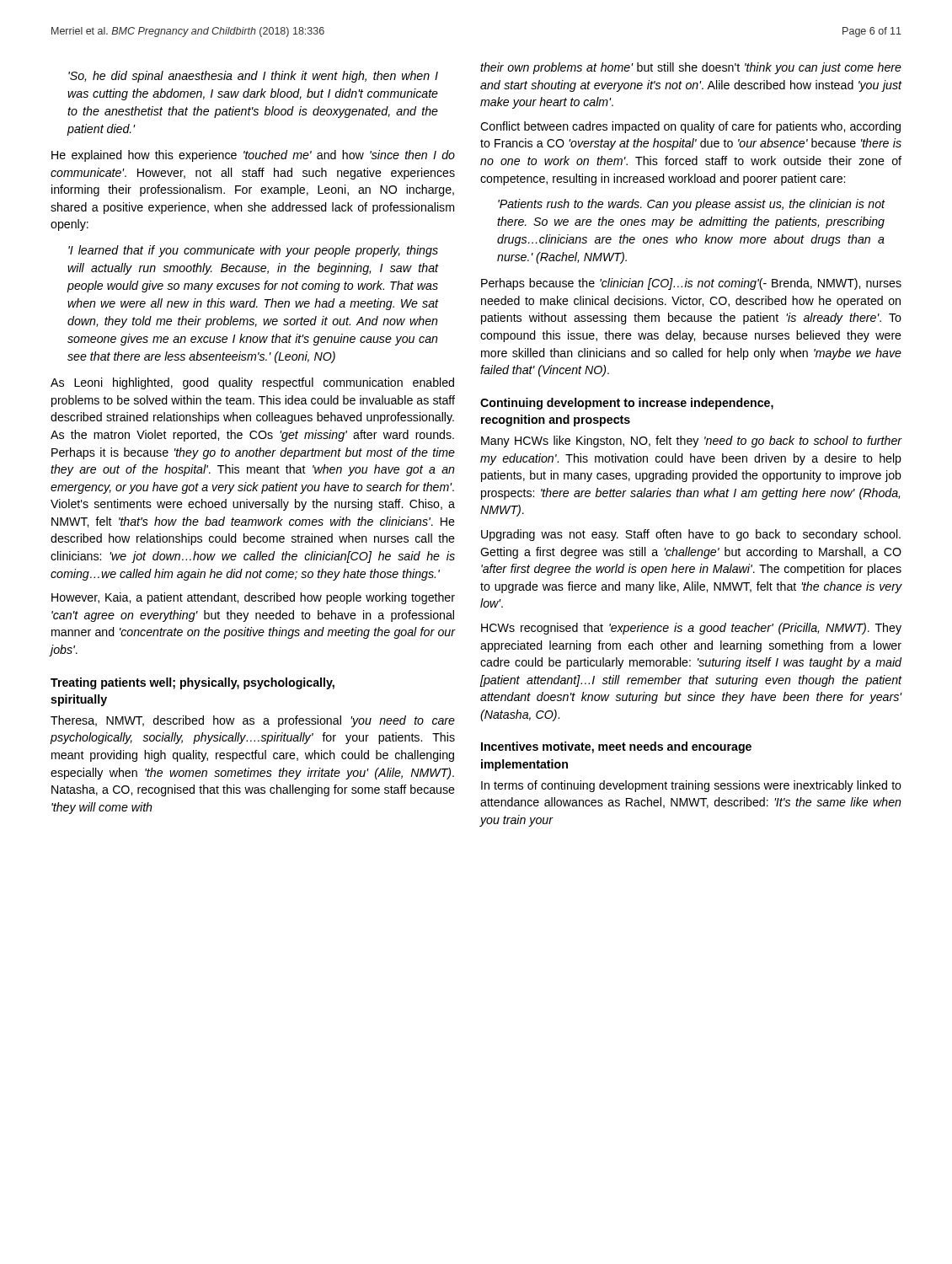Select the text block containing "He explained how this"

pos(253,190)
